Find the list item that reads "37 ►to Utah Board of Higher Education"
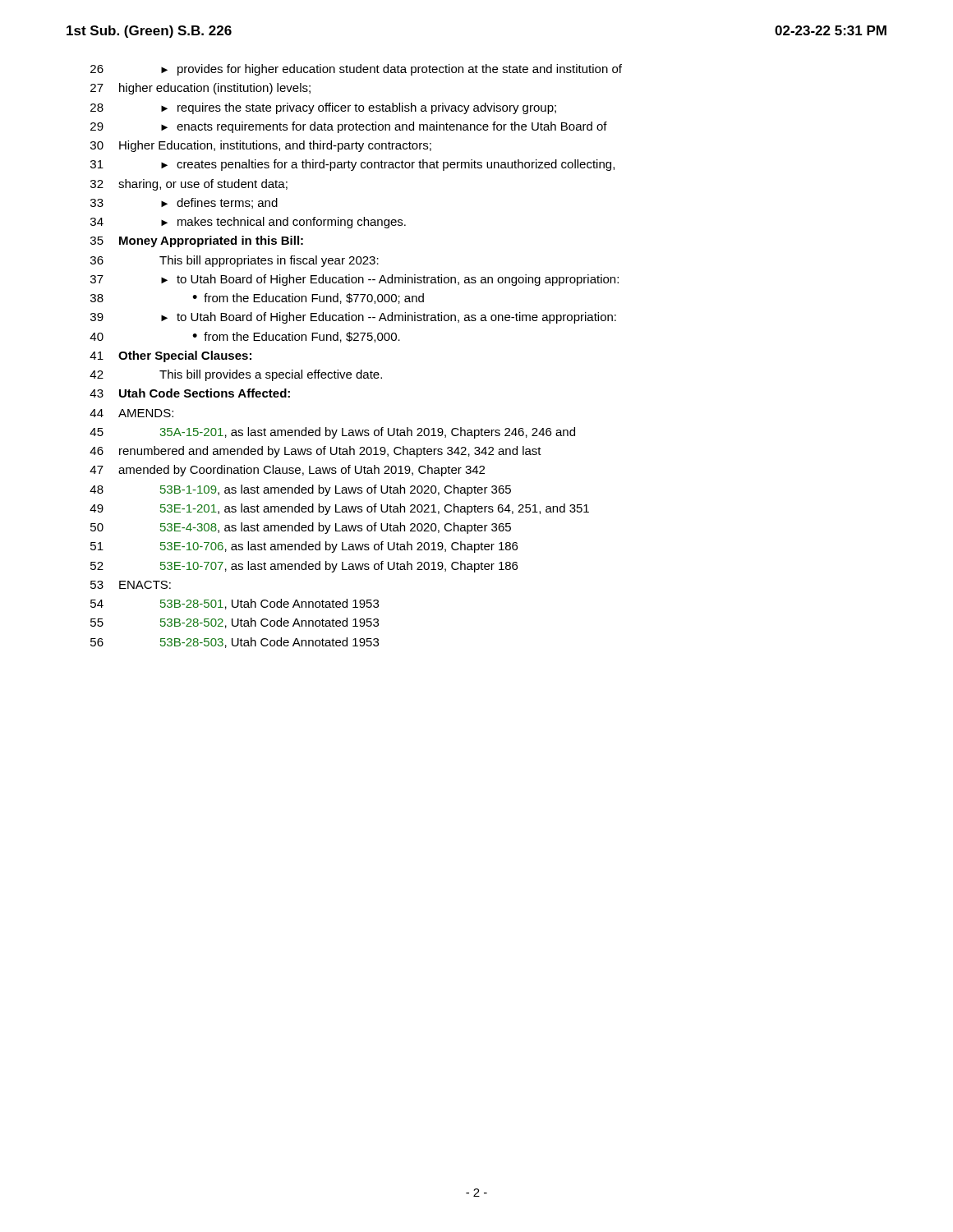The width and height of the screenshot is (953, 1232). click(476, 279)
